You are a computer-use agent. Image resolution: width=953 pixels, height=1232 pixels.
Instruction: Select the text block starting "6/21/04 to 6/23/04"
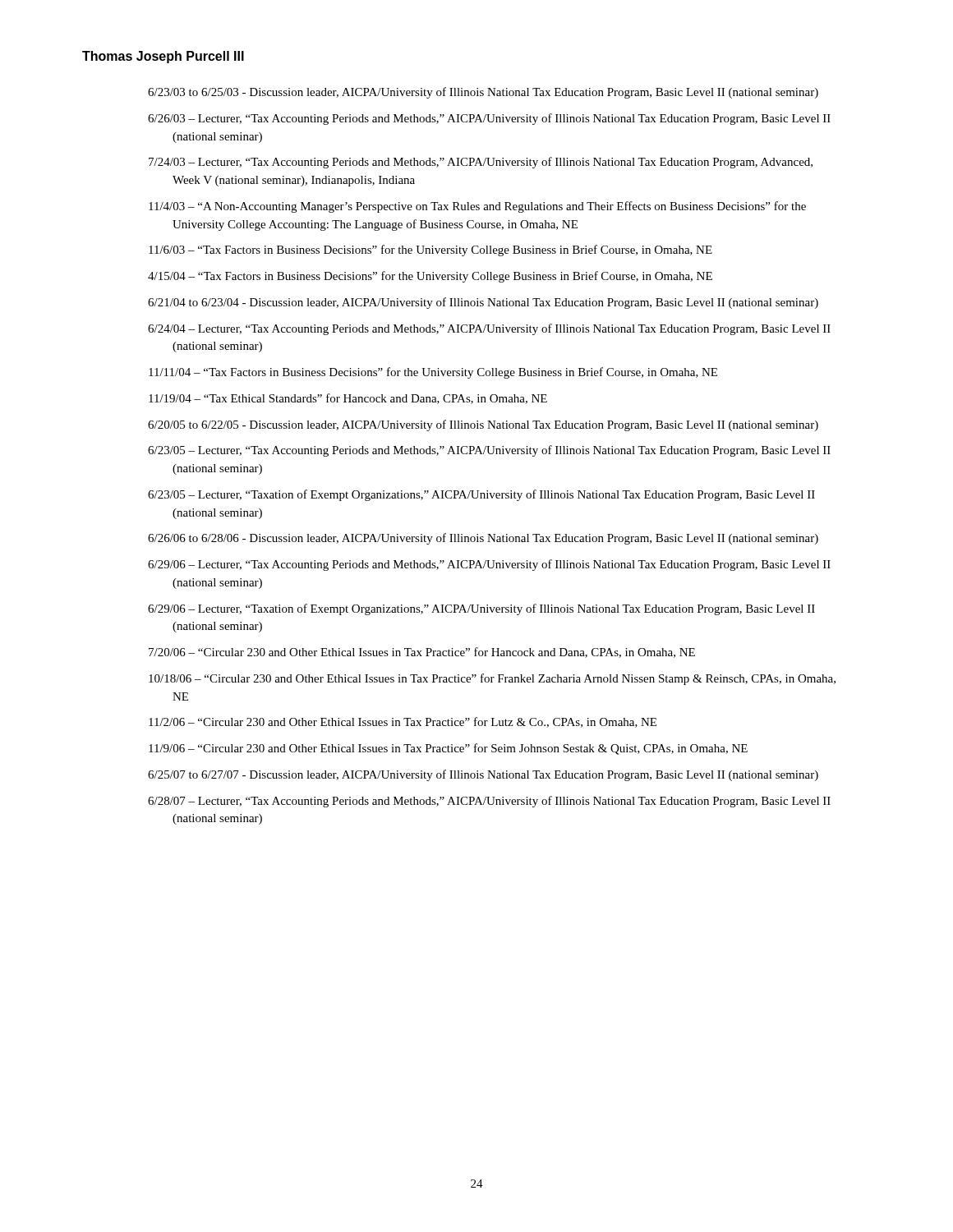click(x=483, y=302)
